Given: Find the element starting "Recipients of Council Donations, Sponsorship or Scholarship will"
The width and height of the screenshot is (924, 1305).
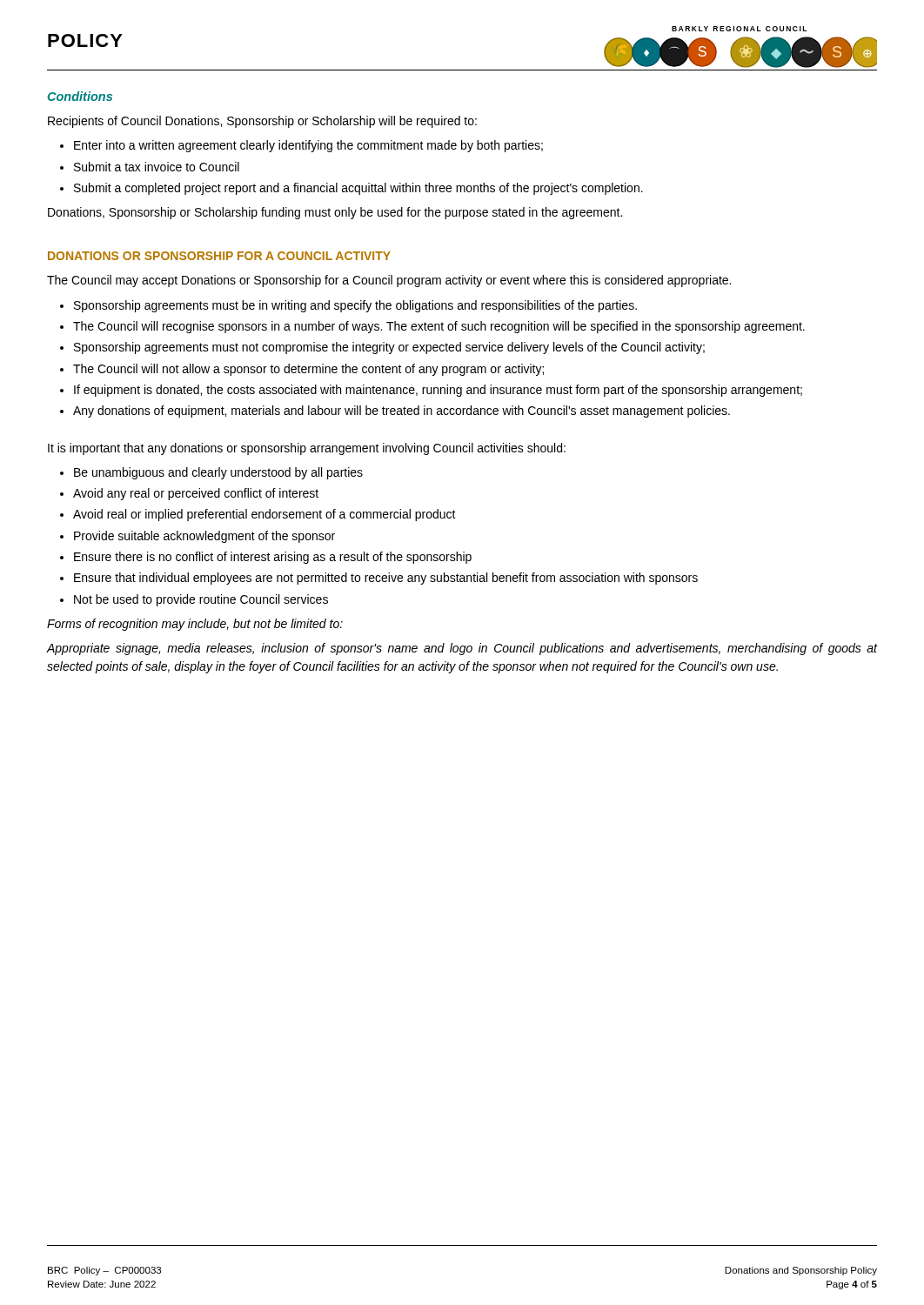Looking at the screenshot, I should tap(262, 121).
